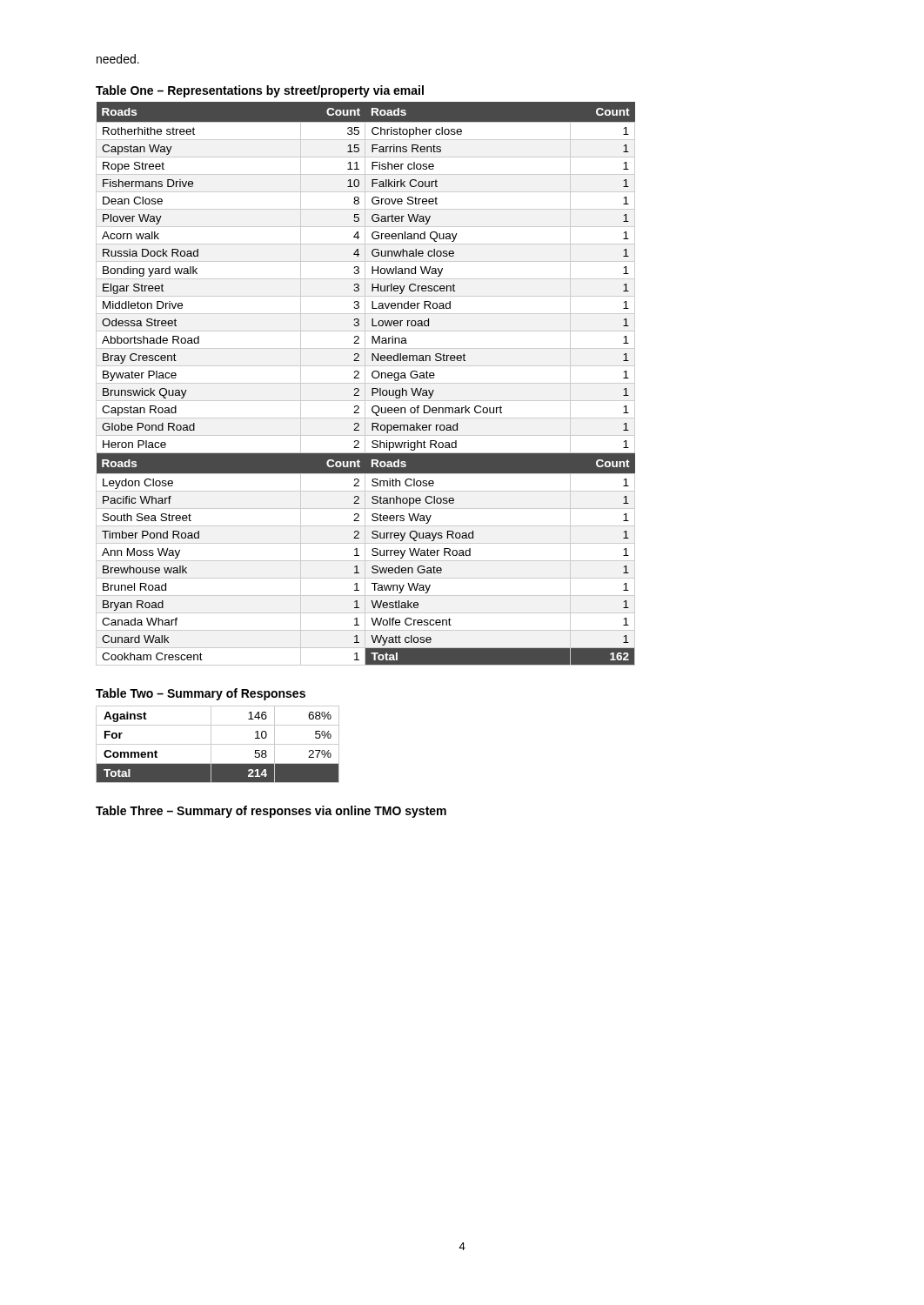Screen dimensions: 1305x924
Task: Find the table that mentions "Leydon Close"
Action: 400,384
